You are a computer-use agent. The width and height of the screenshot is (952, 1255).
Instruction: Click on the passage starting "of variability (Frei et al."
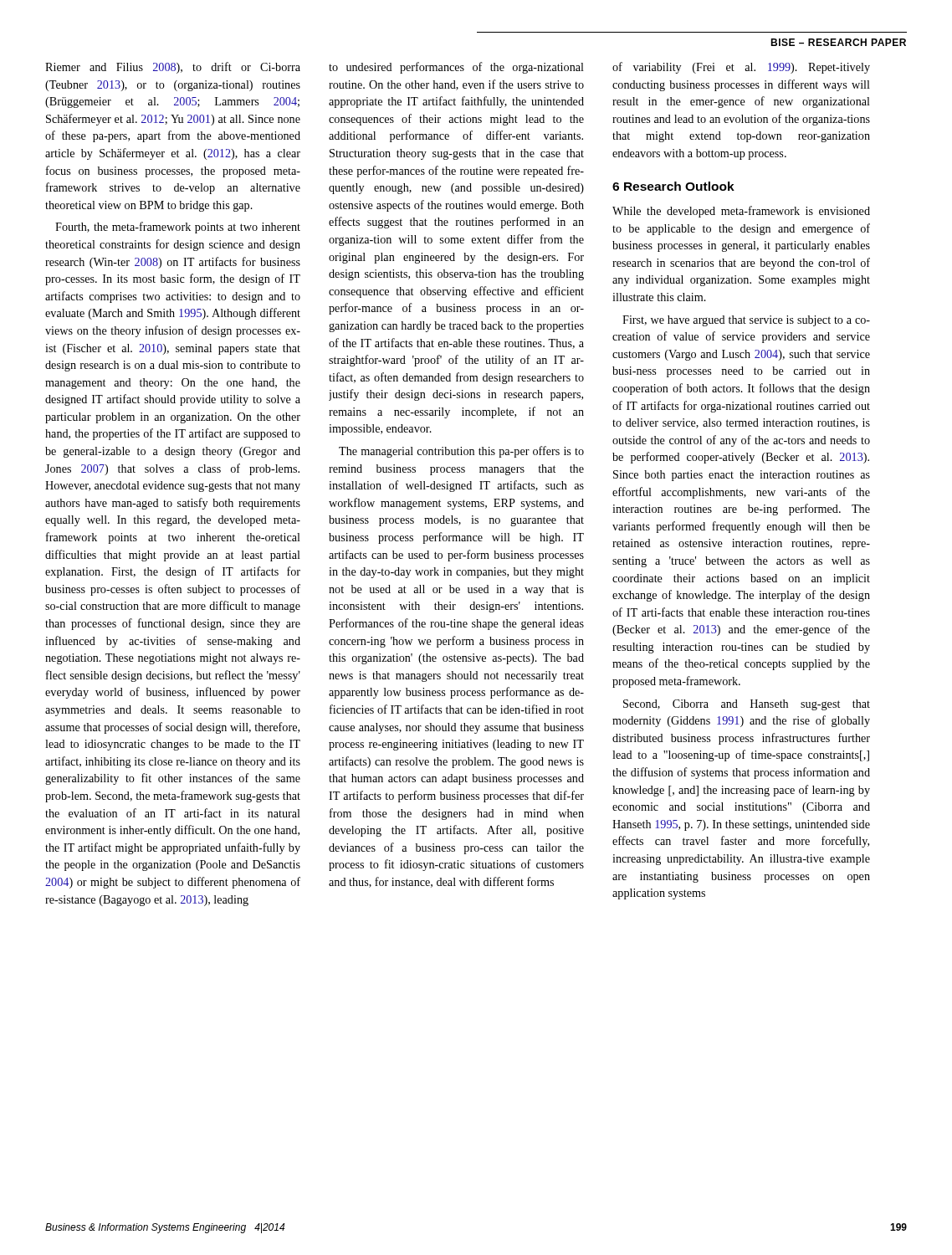click(x=741, y=110)
